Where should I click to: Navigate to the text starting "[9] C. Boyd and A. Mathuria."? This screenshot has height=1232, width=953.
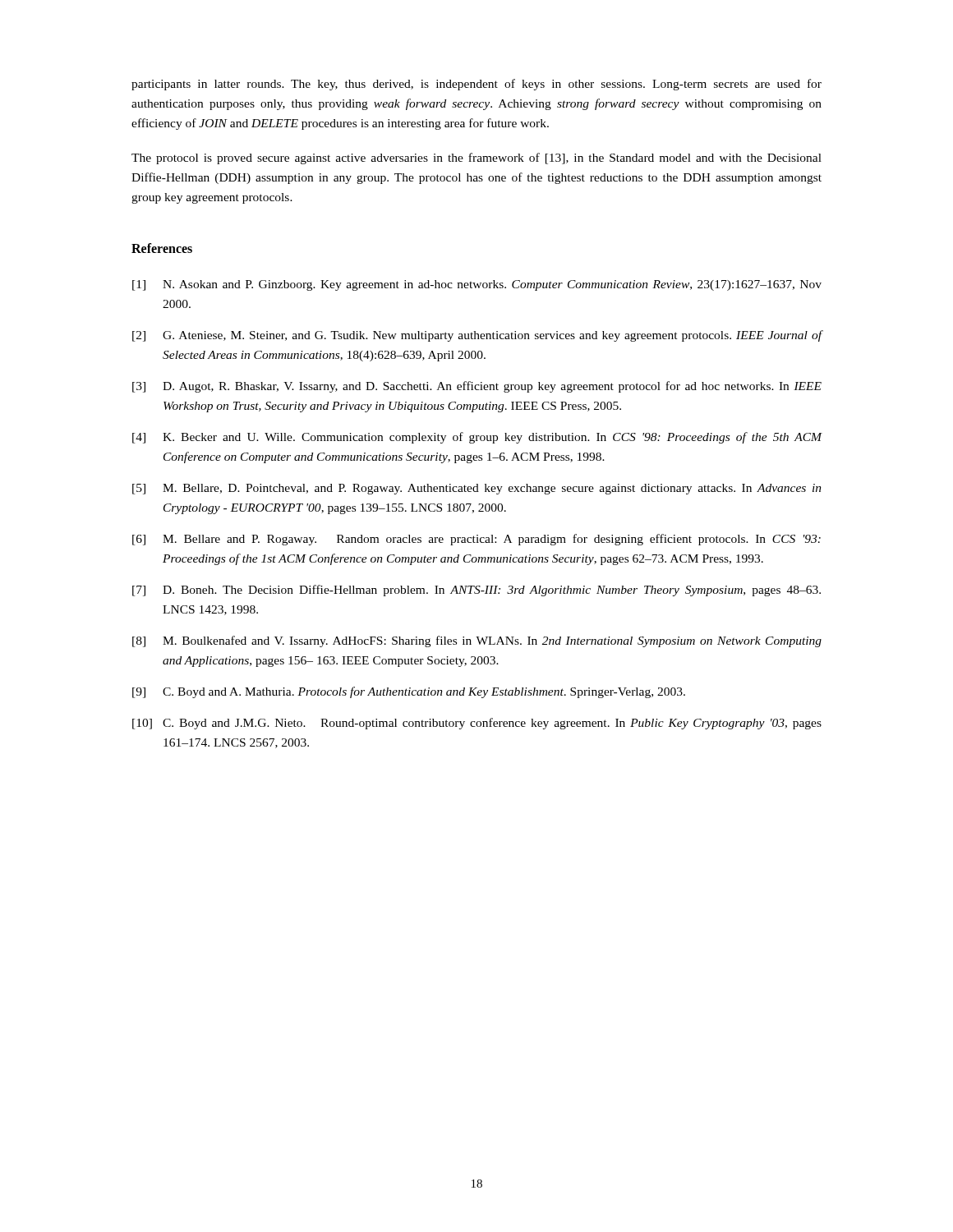[x=476, y=692]
